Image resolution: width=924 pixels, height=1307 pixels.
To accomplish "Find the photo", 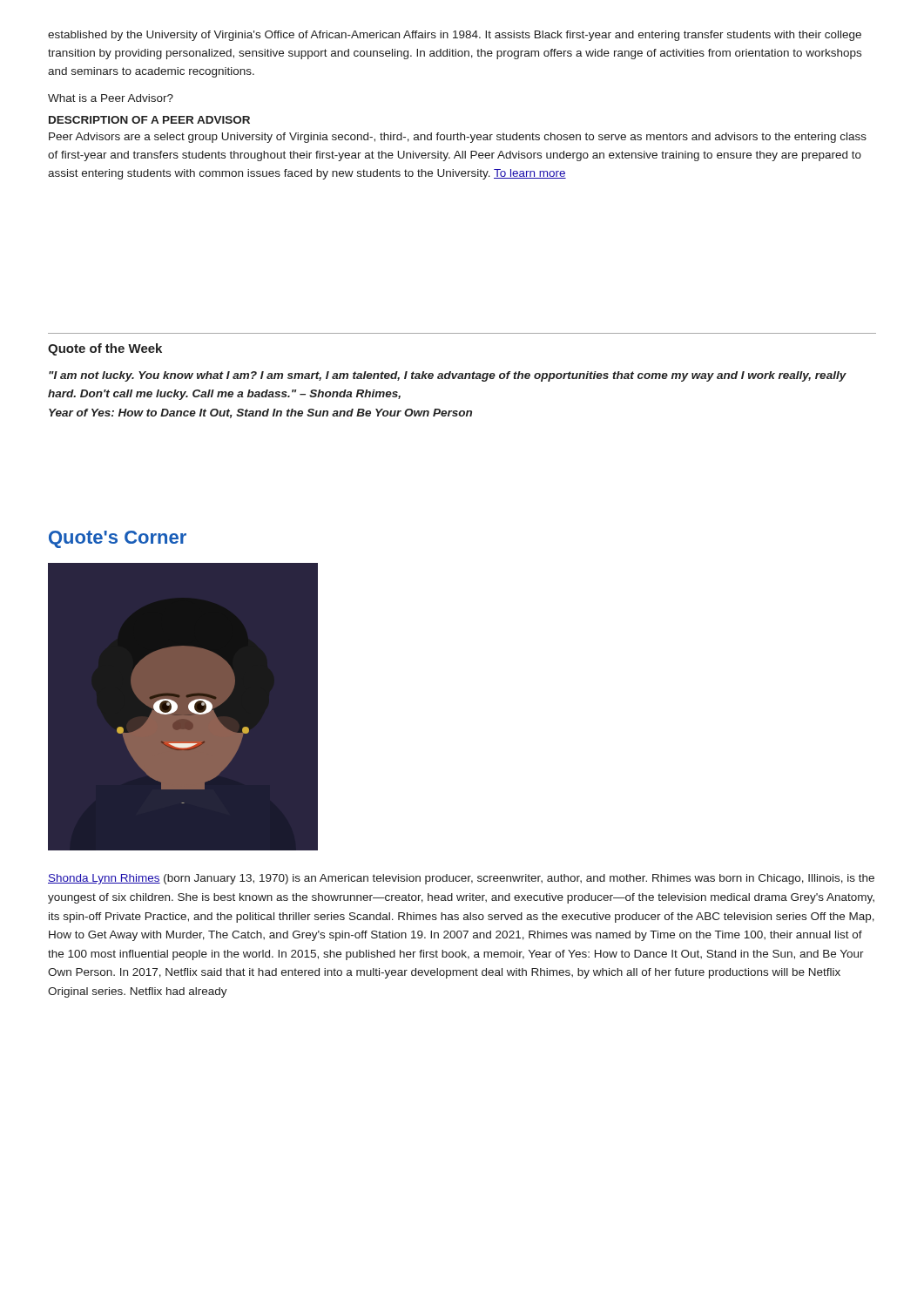I will pyautogui.click(x=183, y=707).
